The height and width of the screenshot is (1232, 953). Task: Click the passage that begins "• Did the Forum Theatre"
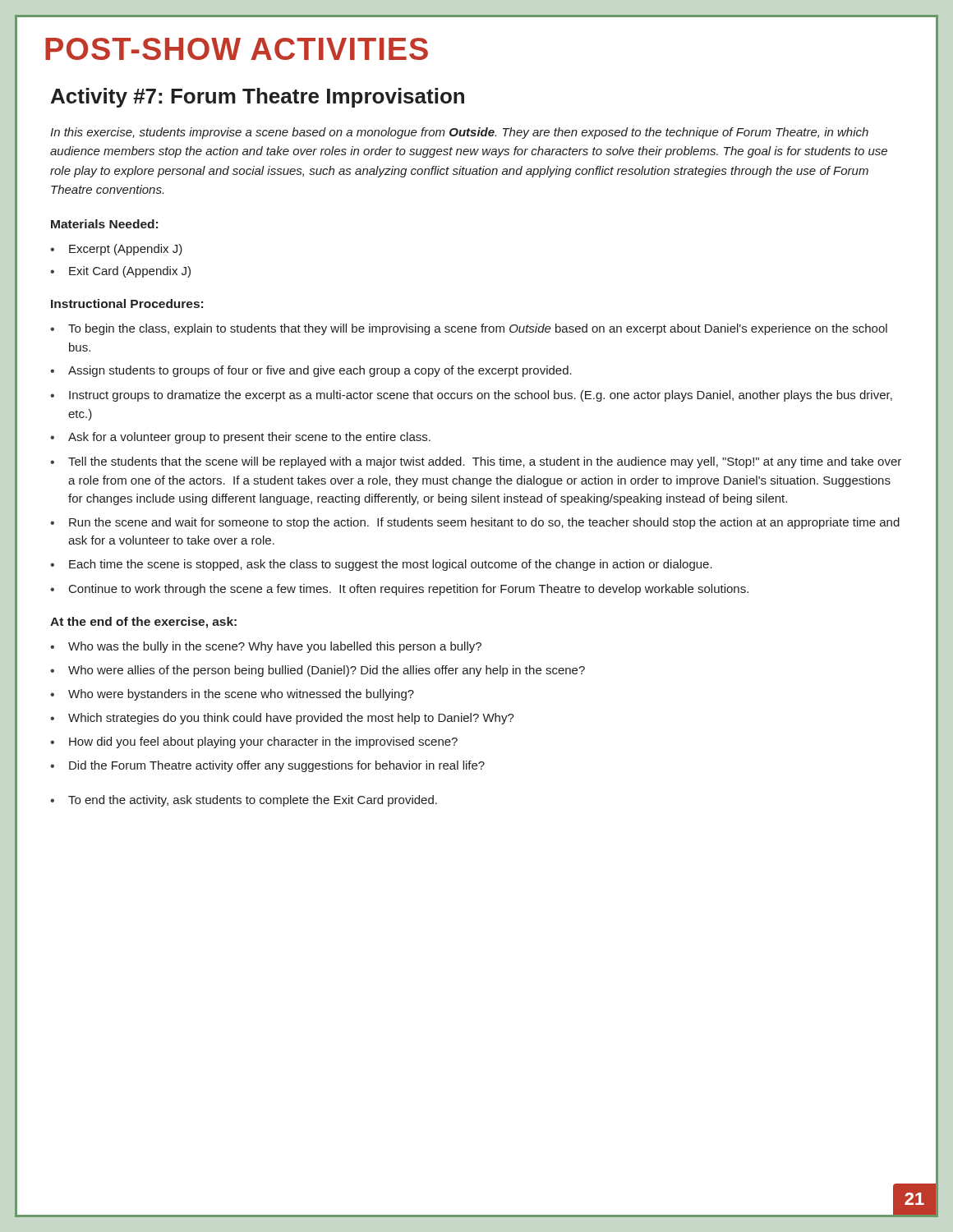(476, 766)
